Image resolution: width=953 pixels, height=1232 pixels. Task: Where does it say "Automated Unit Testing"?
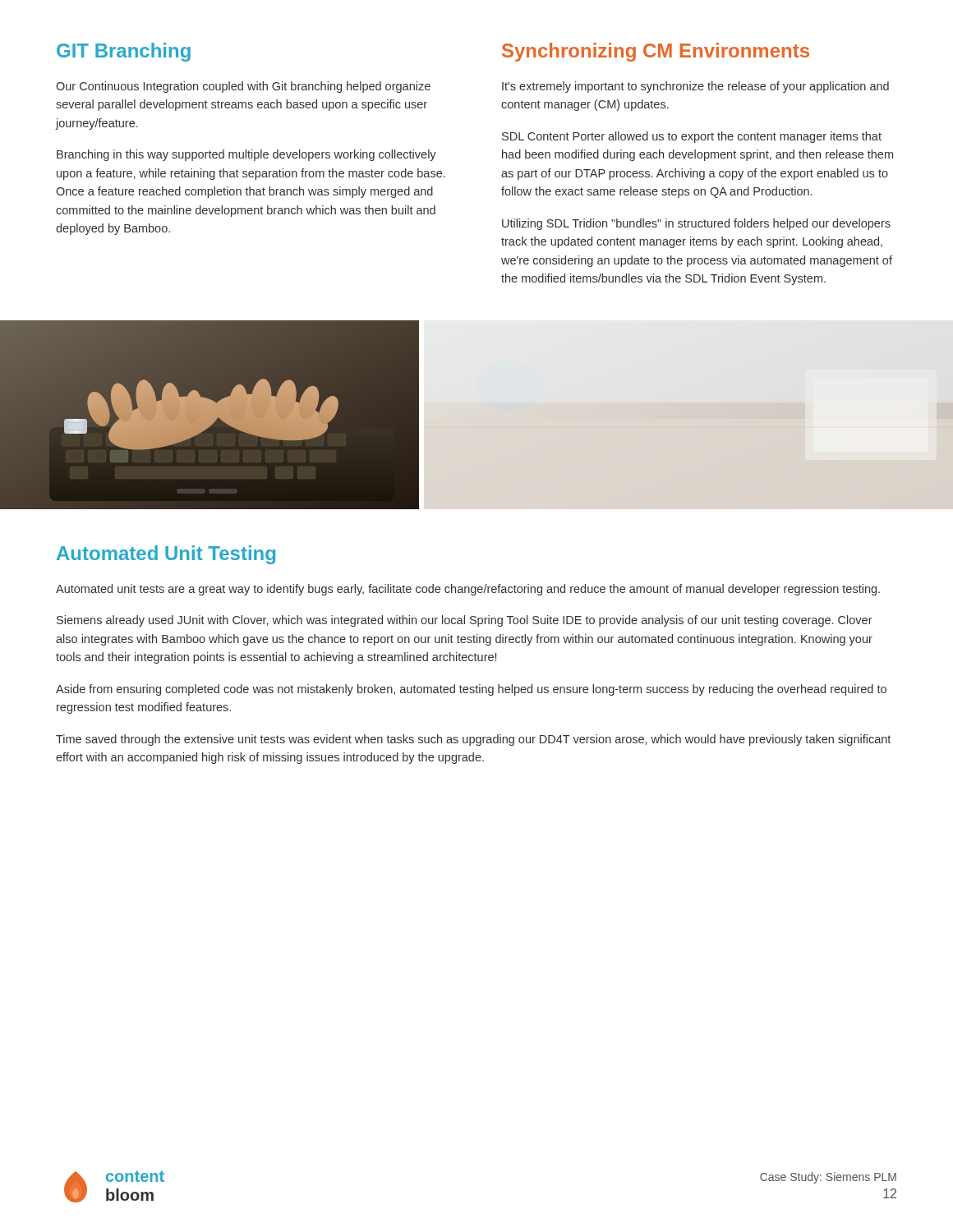166,555
